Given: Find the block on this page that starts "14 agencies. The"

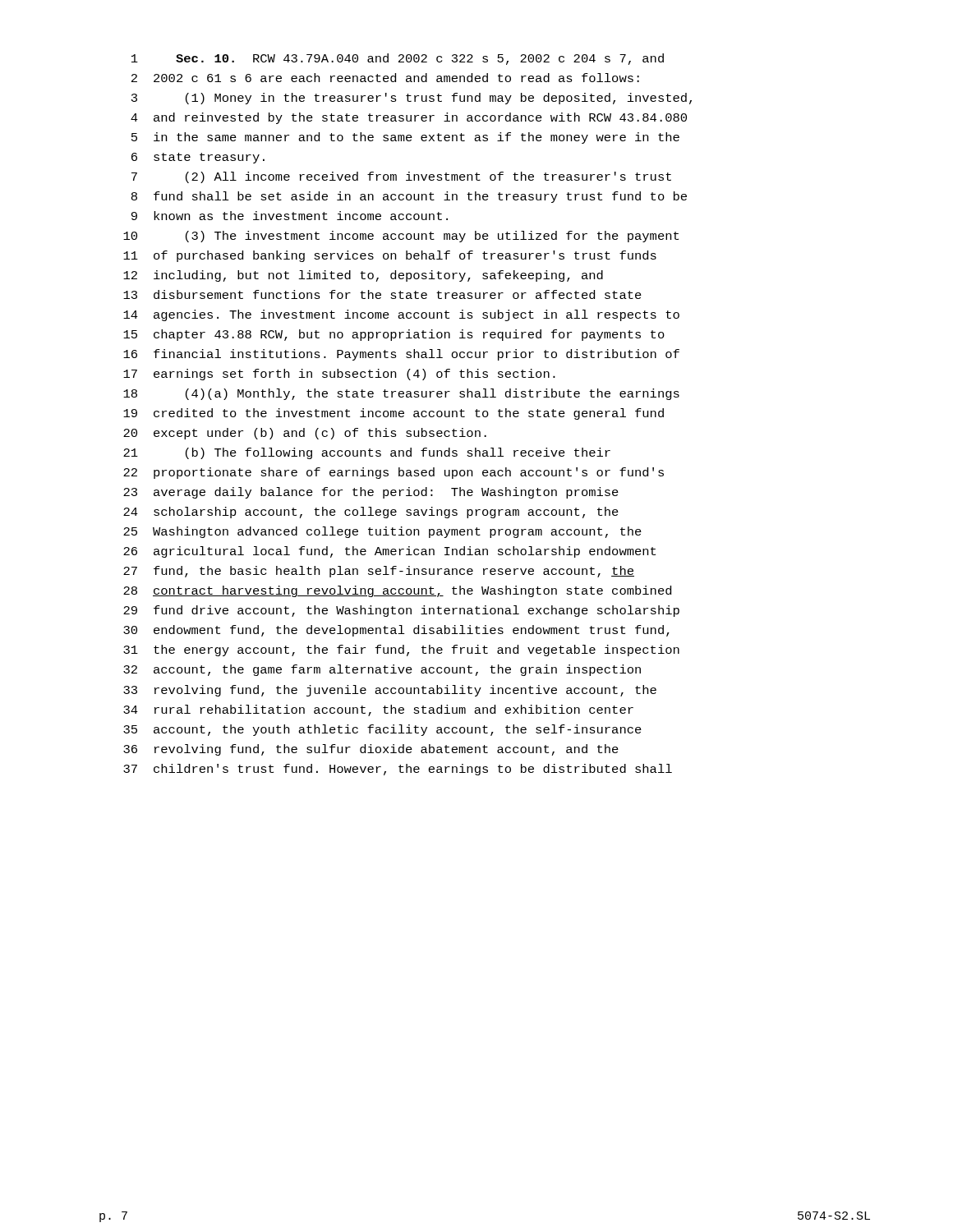Looking at the screenshot, I should tap(485, 316).
